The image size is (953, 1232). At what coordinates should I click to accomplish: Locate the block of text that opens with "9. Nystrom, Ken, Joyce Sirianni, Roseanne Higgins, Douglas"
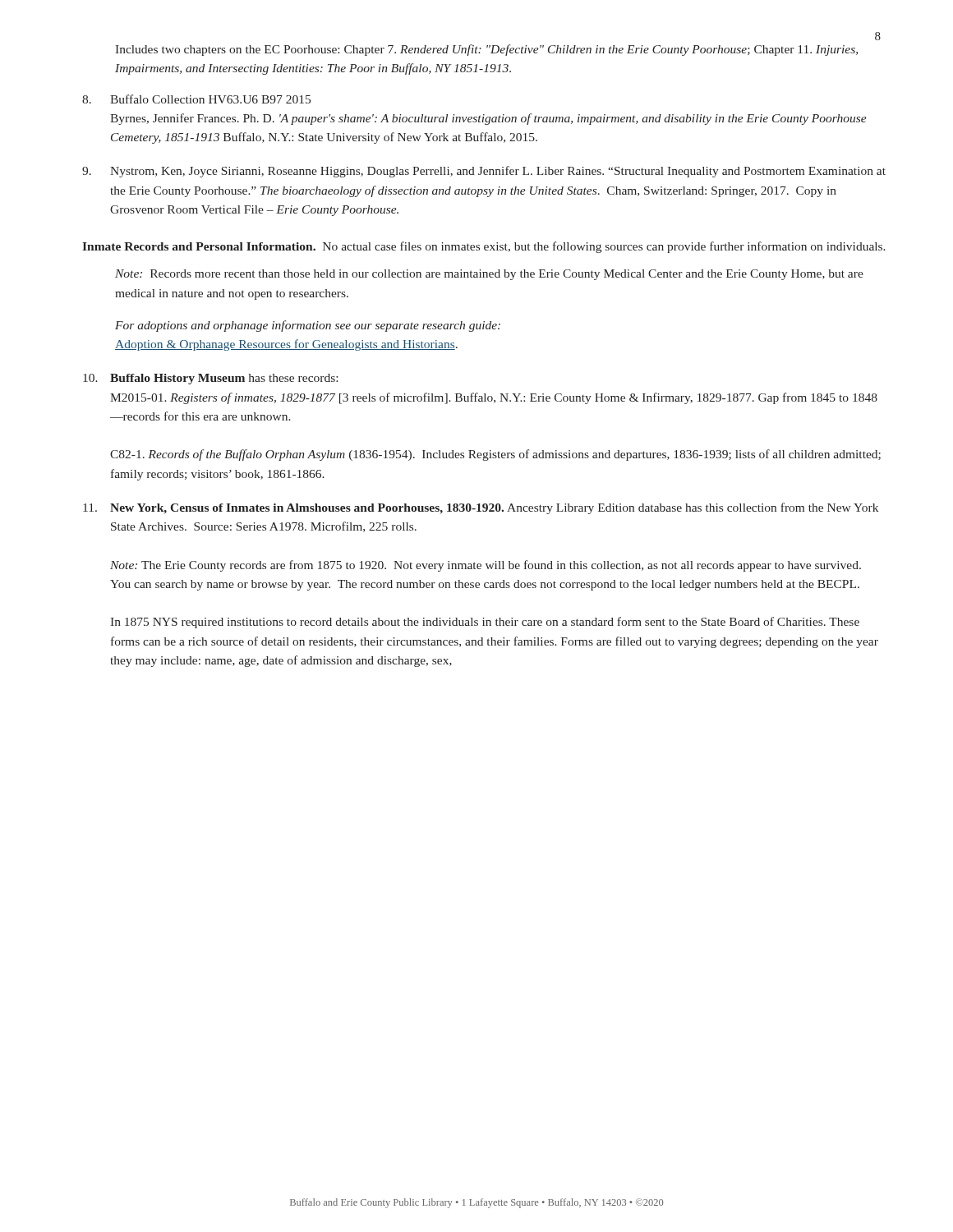click(485, 190)
